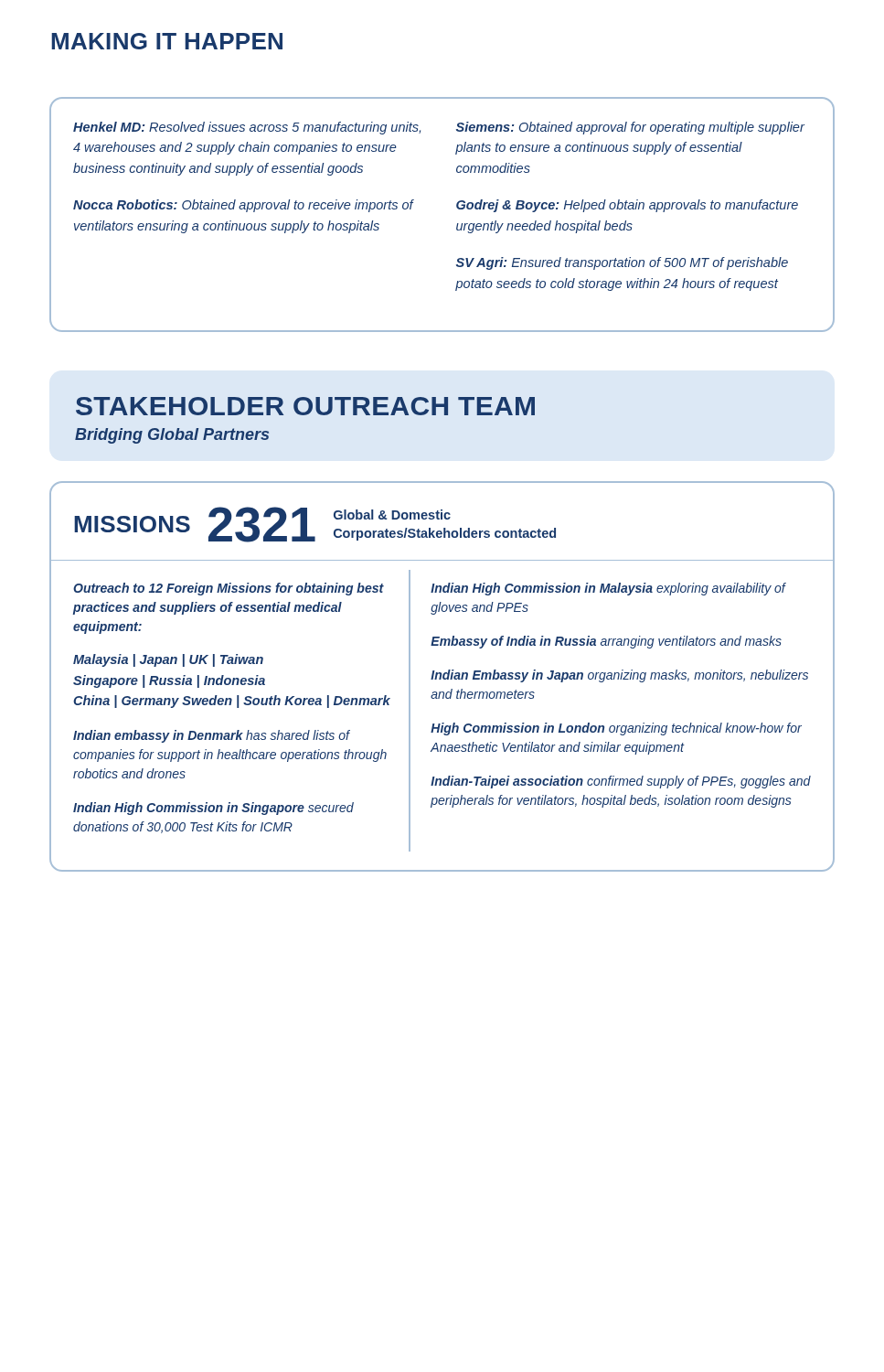Locate the text block with the text "Indian-Taipei association confirmed supply of PPEs,"
The image size is (884, 1372).
[x=621, y=791]
